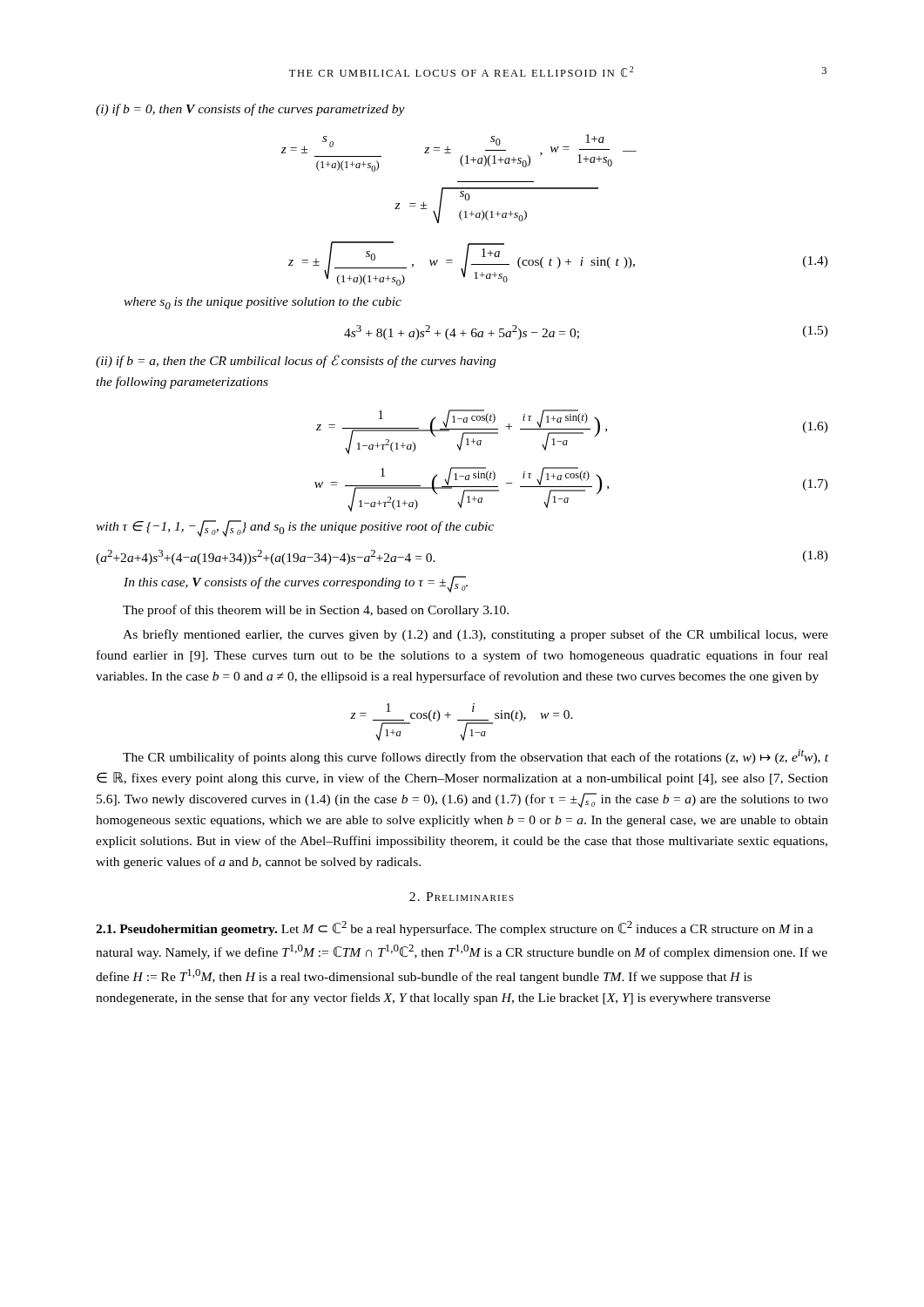Locate the list item that says "(ii) if b = a, then the"

[x=462, y=371]
